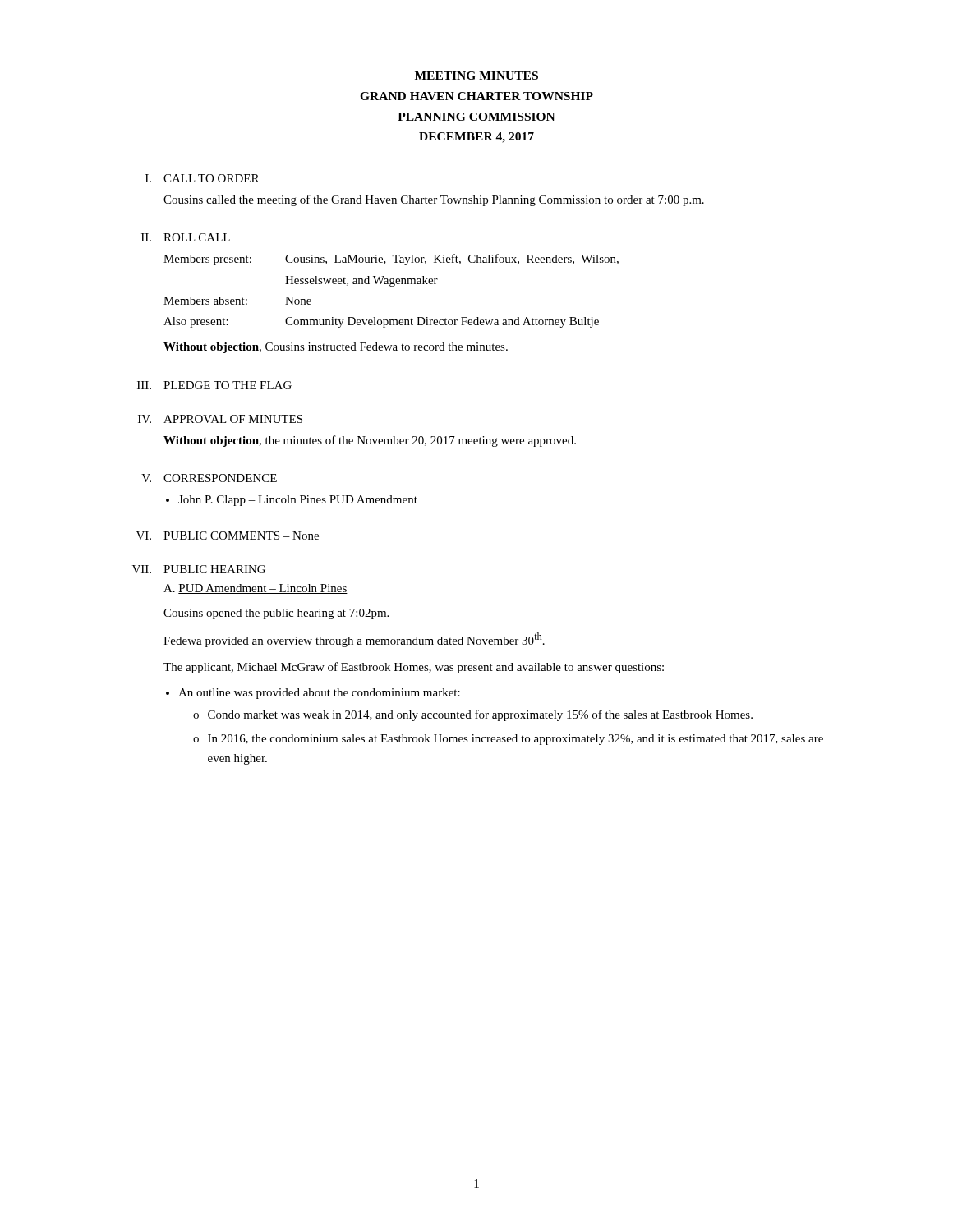This screenshot has height=1232, width=953.
Task: Click on the section header that says "CALL TO ORDER"
Action: coord(211,178)
